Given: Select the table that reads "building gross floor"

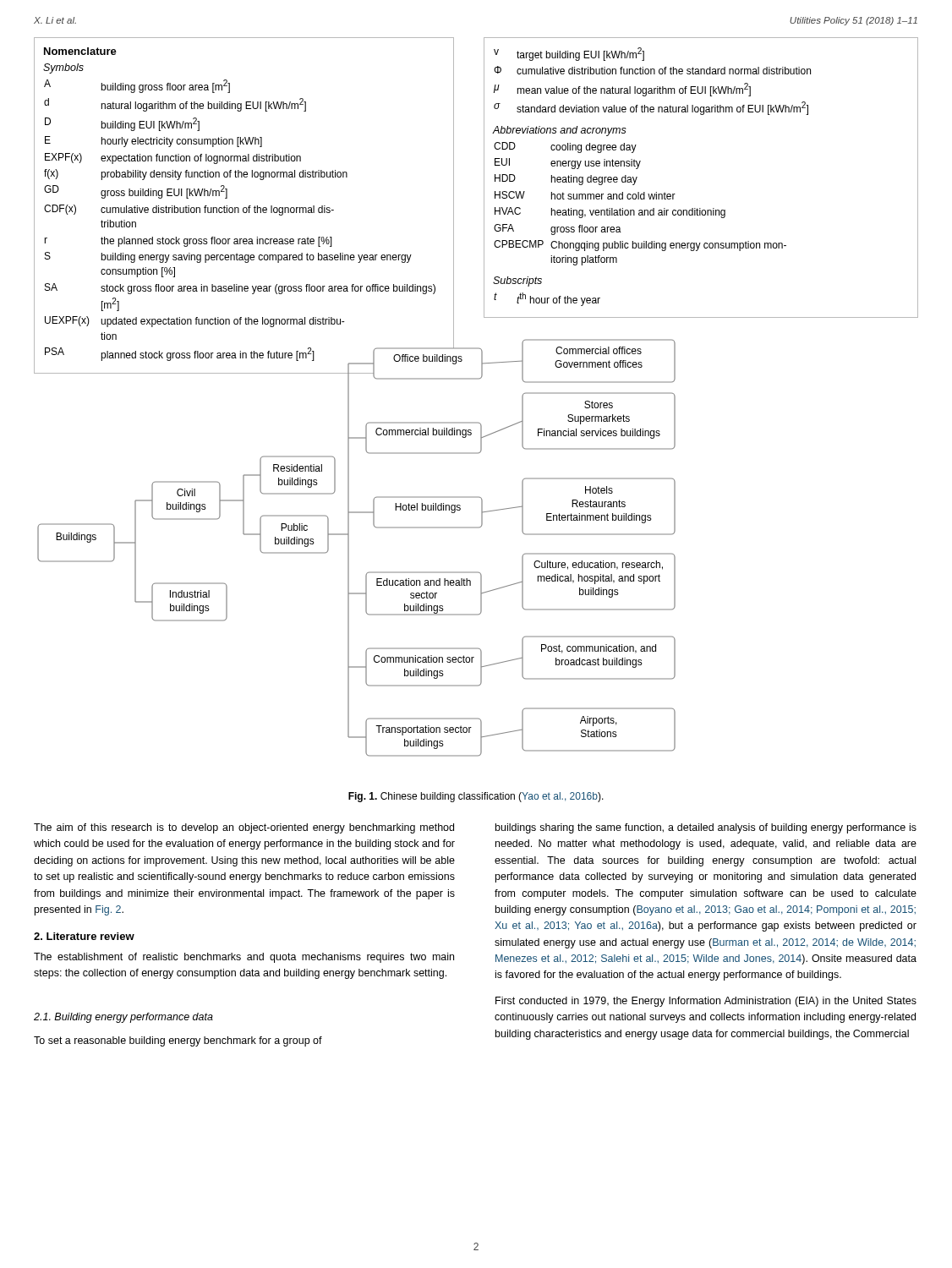Looking at the screenshot, I should [244, 205].
